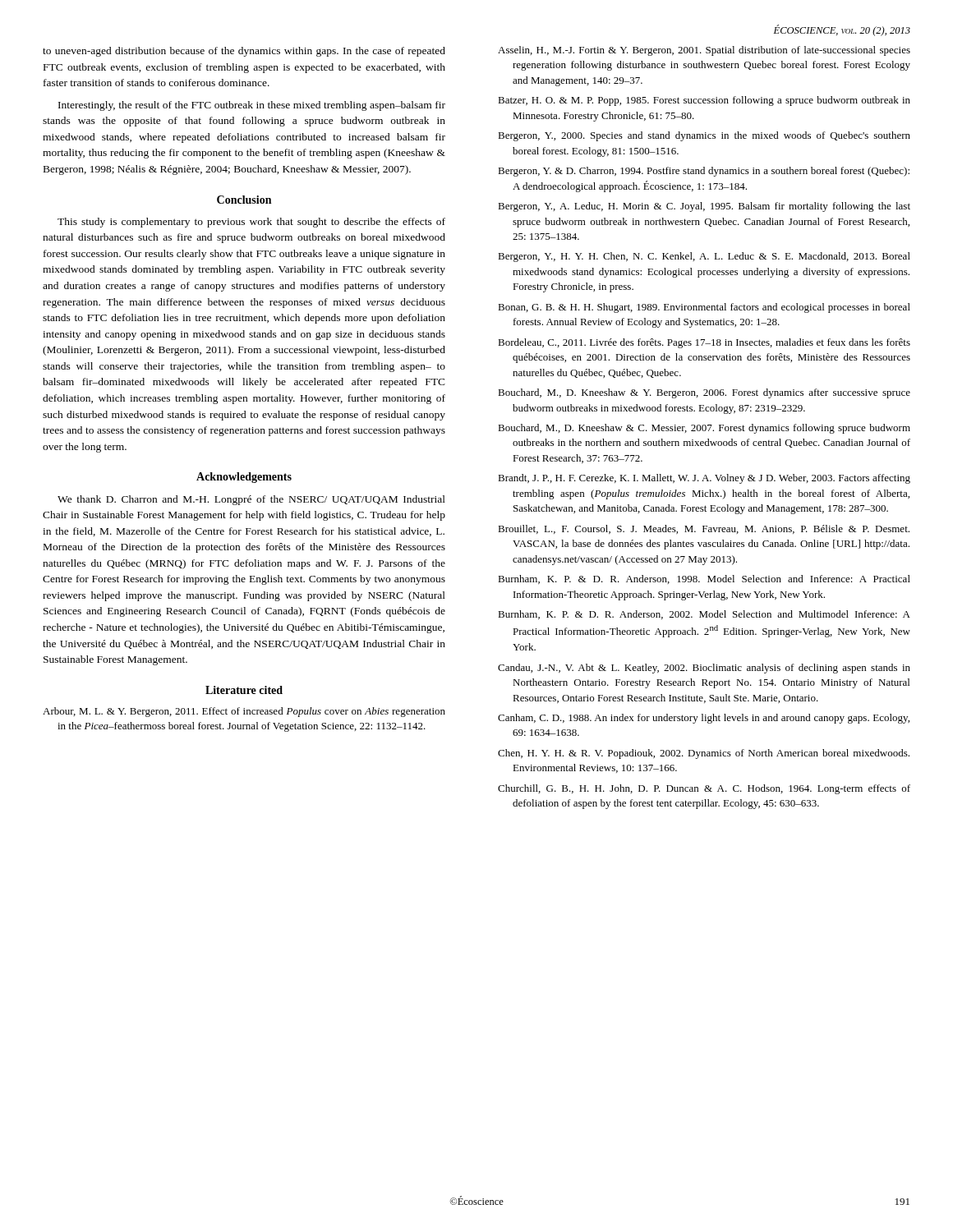
Task: Find the block on this page that starts "Bergeron, Y., A. Leduc, H. Morin & C."
Action: 704,221
